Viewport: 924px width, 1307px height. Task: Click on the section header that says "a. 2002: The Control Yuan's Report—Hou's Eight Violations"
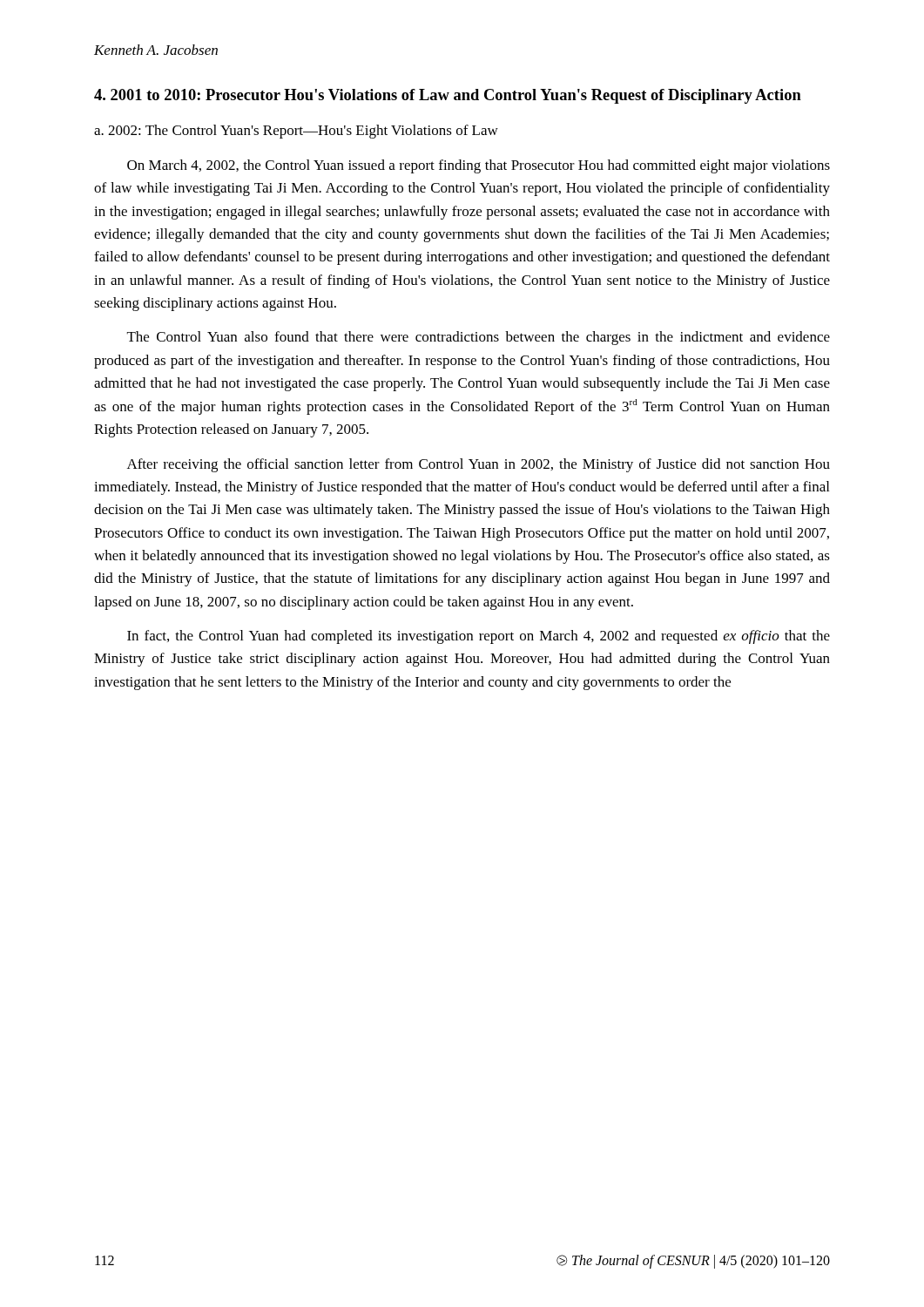point(462,131)
